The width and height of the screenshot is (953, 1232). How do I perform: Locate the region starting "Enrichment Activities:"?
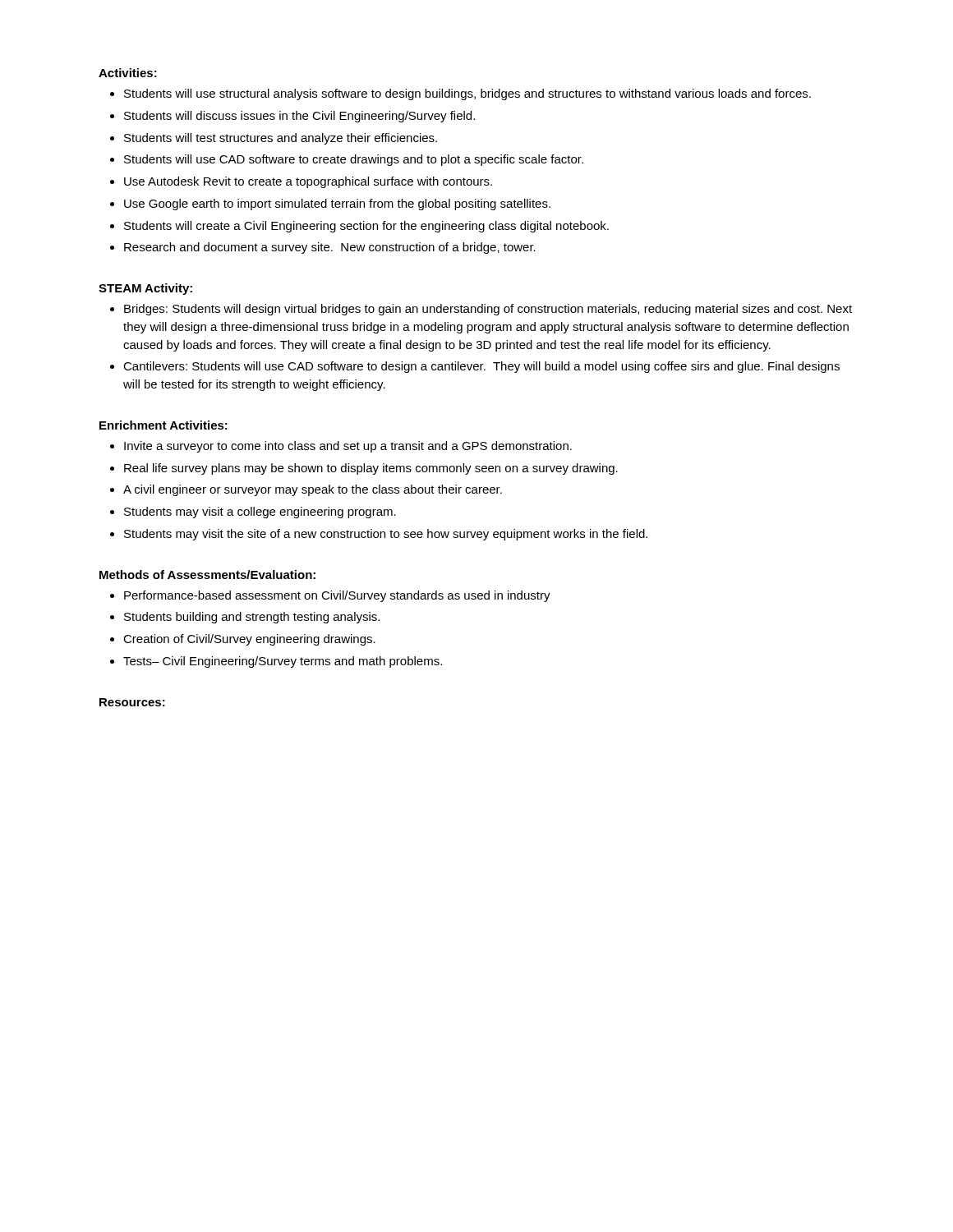point(163,425)
